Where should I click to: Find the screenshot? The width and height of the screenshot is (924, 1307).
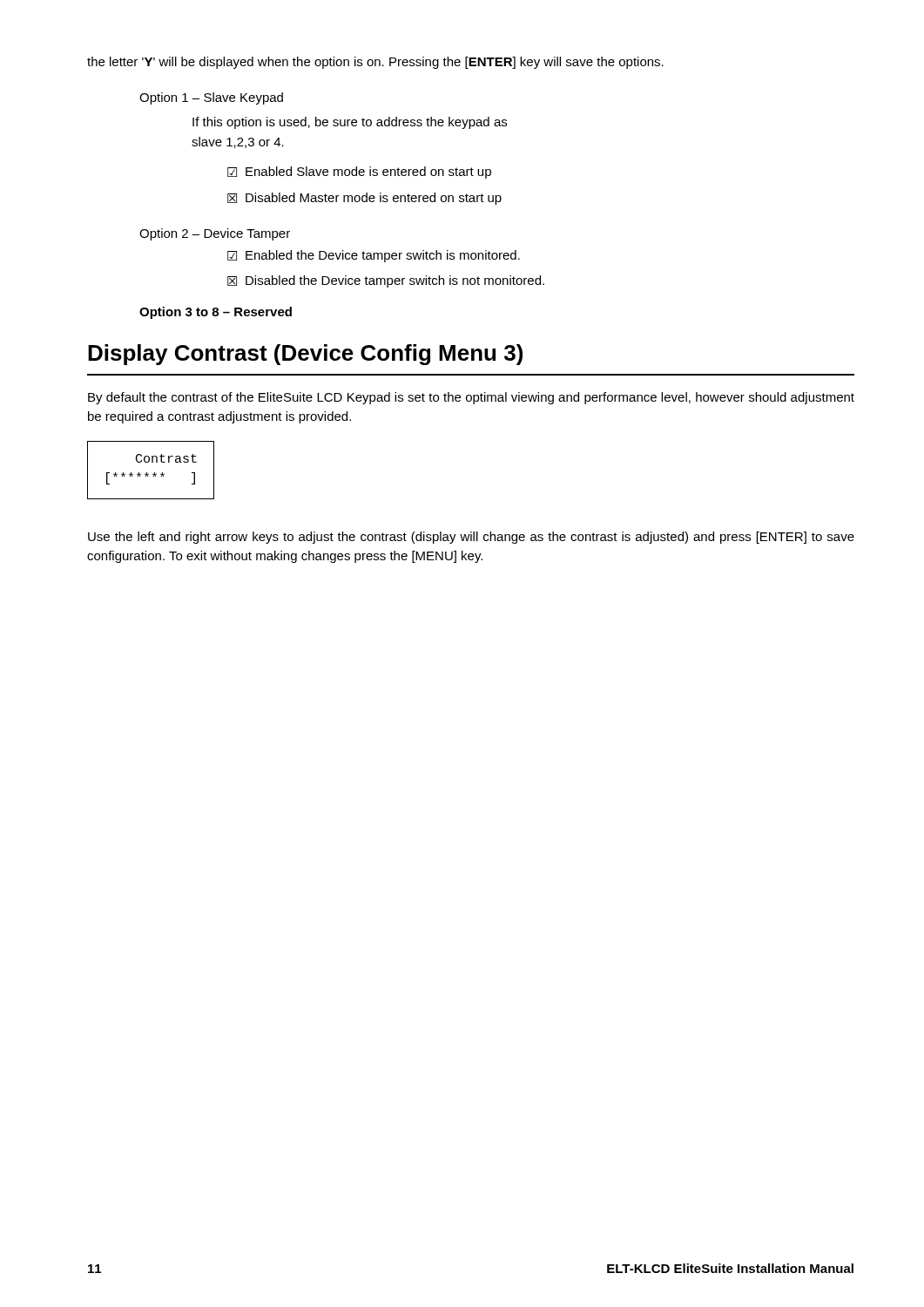click(x=471, y=477)
